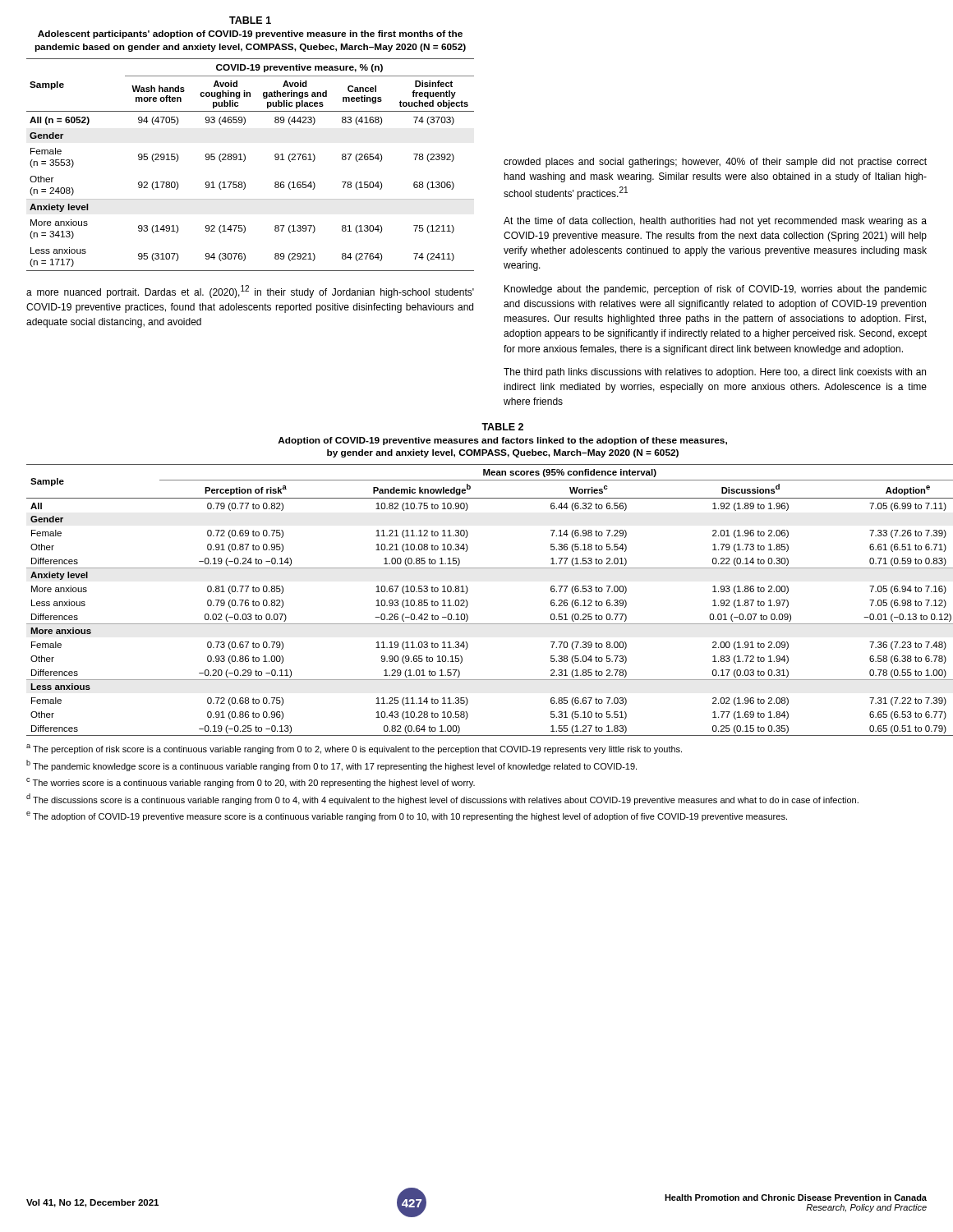Locate the text block that says "At the time of data collection, health authorities"

715,243
